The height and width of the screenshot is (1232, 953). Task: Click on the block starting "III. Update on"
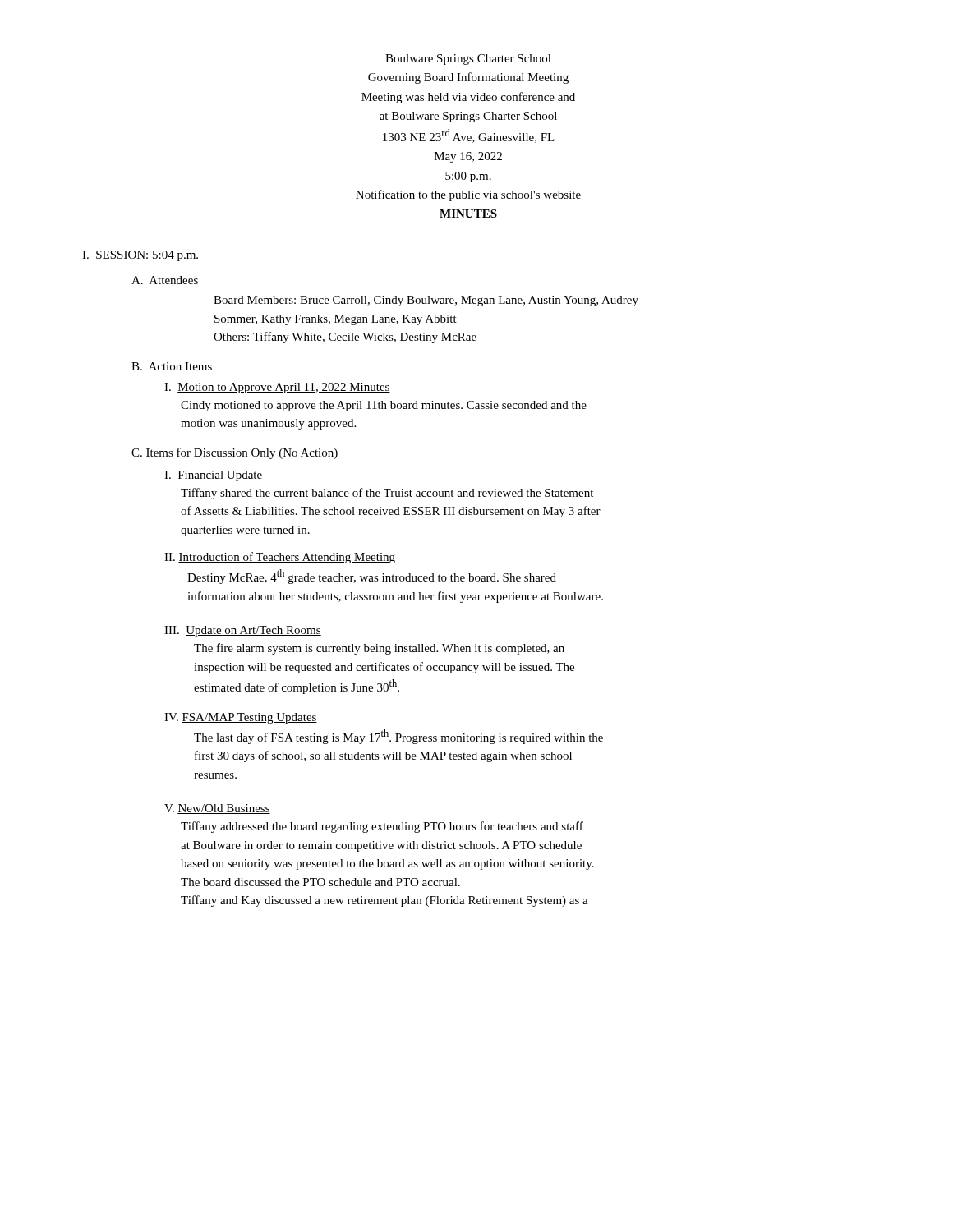(509, 660)
